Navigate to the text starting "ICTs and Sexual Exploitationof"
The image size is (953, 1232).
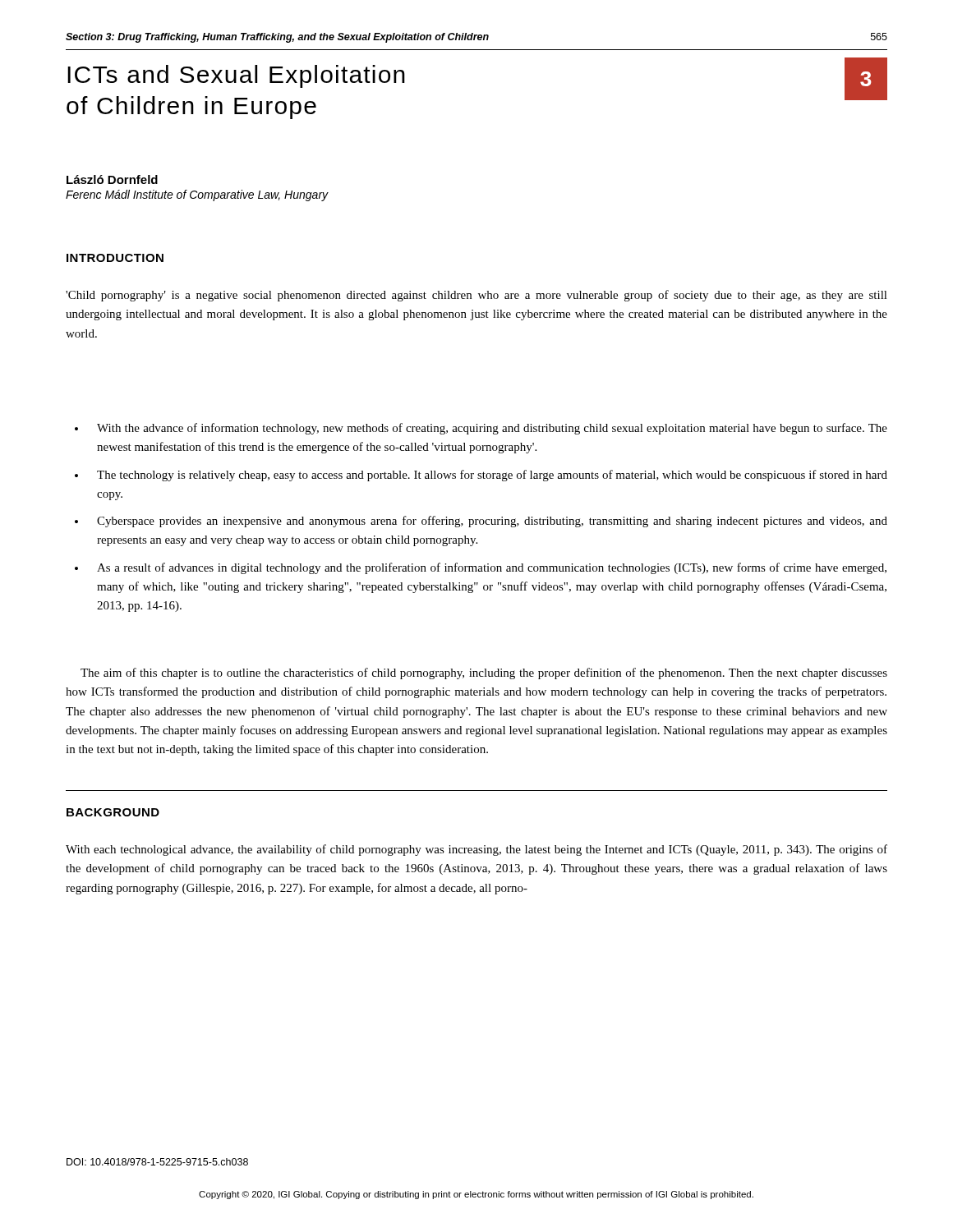click(x=236, y=76)
